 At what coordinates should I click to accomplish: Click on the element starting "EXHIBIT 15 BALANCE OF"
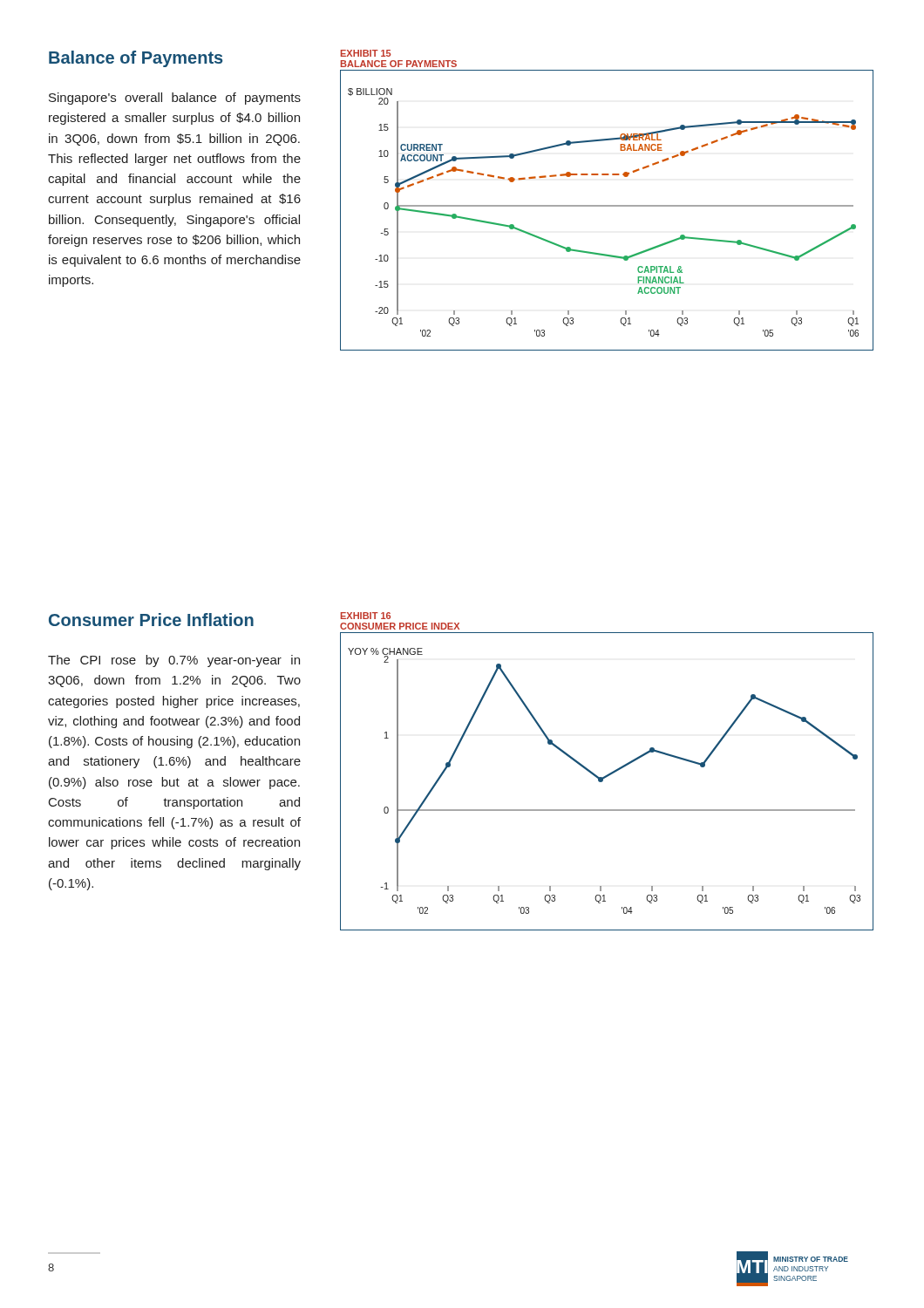point(484,58)
